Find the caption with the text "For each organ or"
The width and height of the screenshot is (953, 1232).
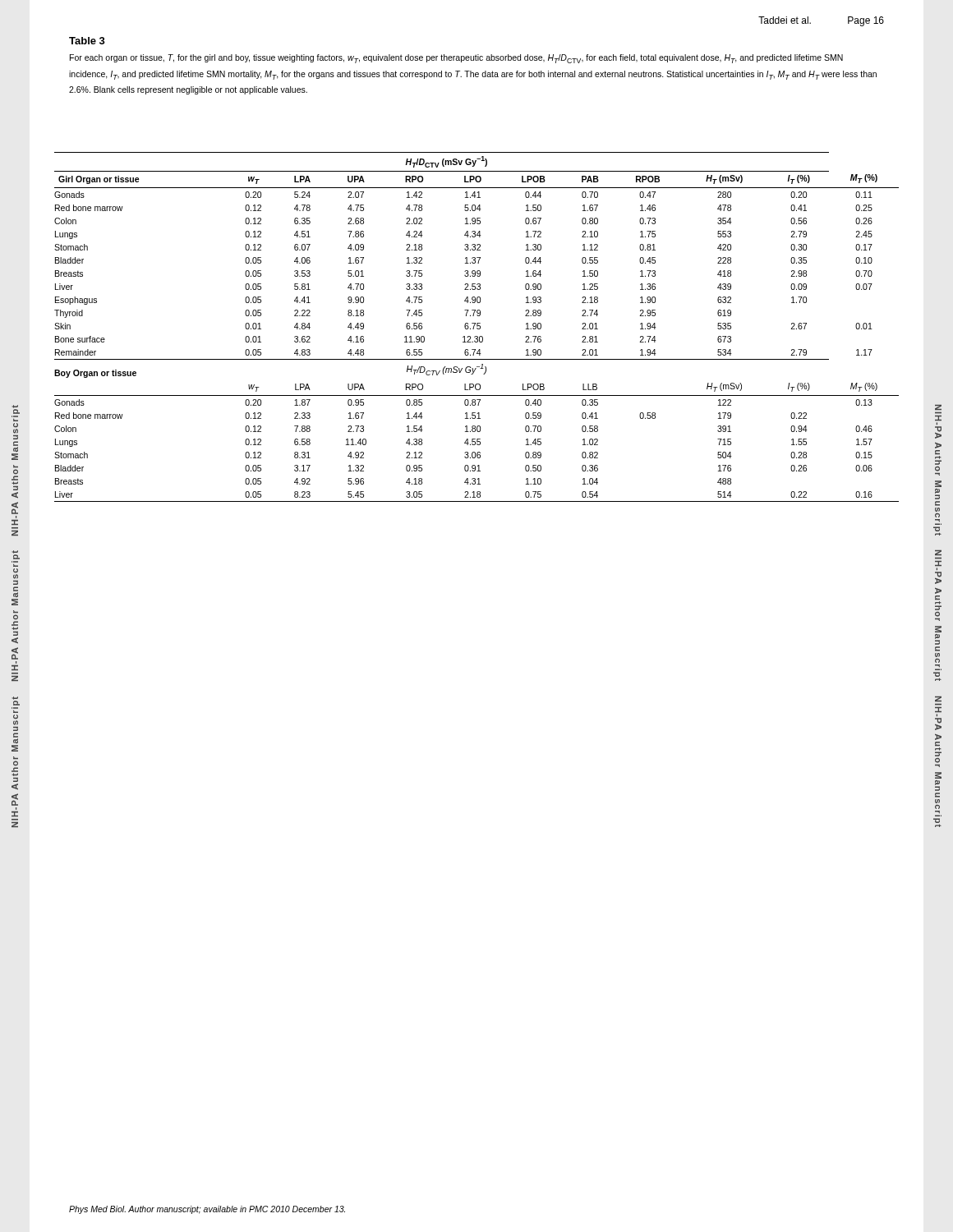click(473, 74)
